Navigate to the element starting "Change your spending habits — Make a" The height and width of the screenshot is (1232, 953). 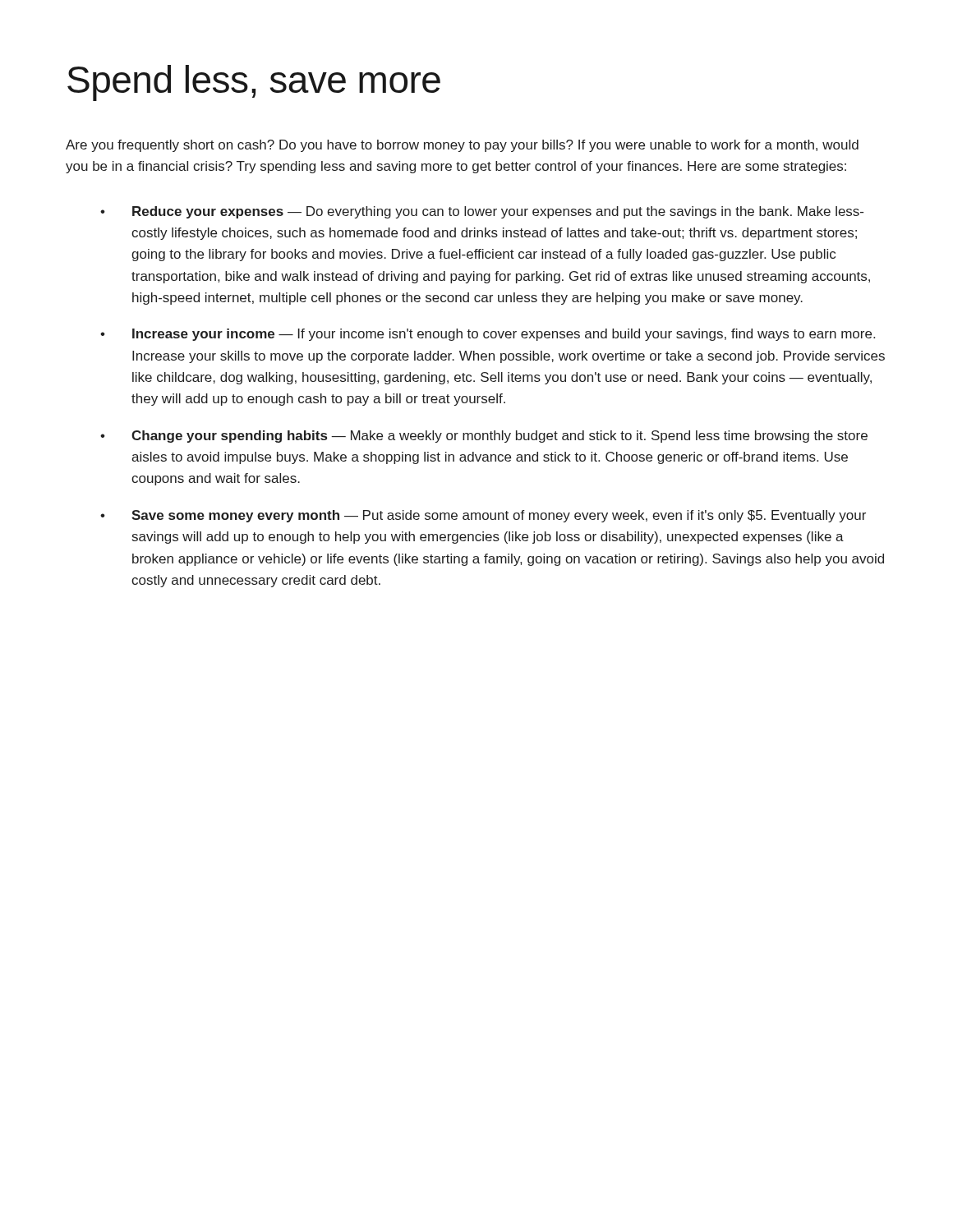tap(500, 457)
